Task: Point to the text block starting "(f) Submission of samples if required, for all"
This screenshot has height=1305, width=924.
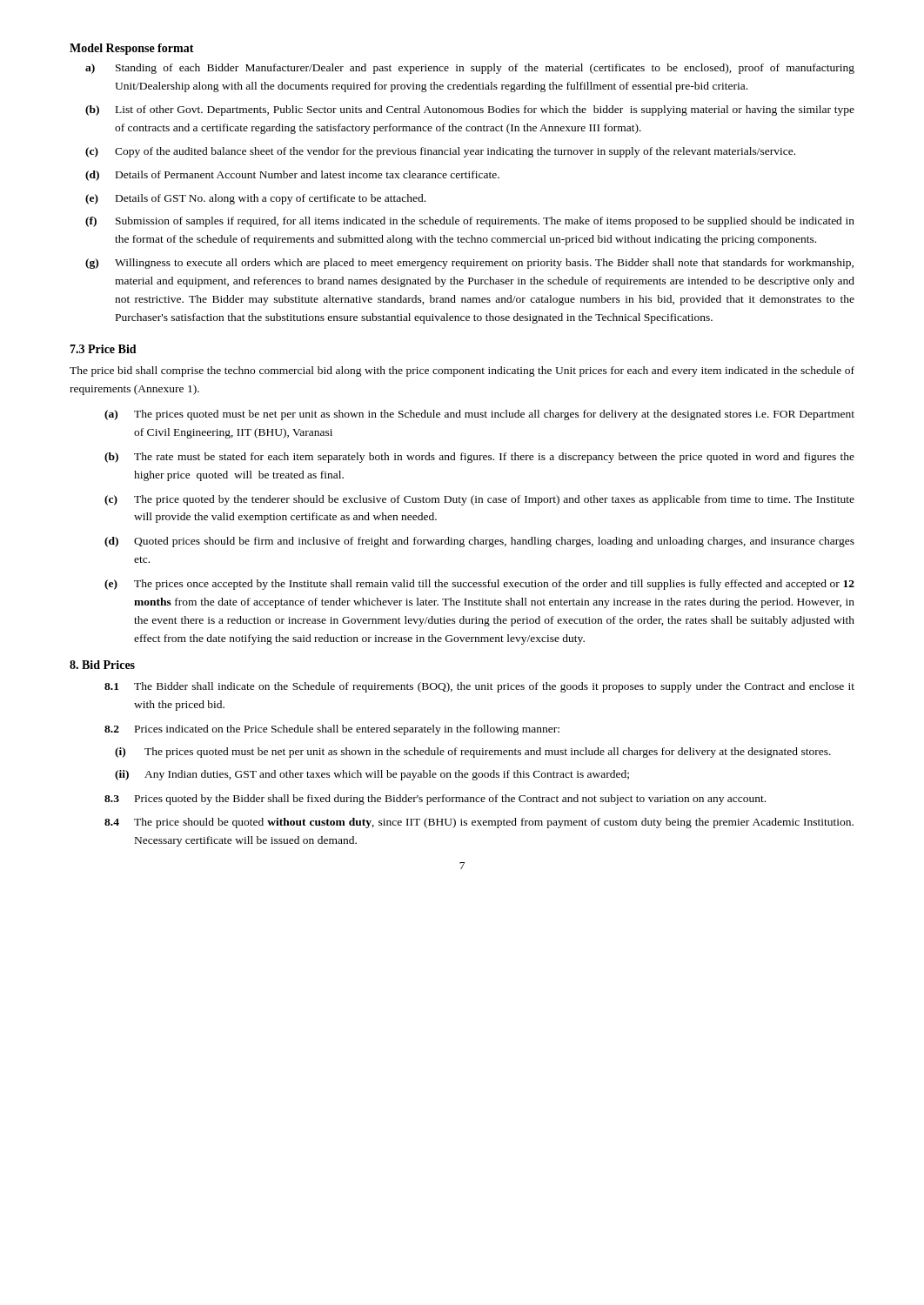Action: tap(470, 231)
